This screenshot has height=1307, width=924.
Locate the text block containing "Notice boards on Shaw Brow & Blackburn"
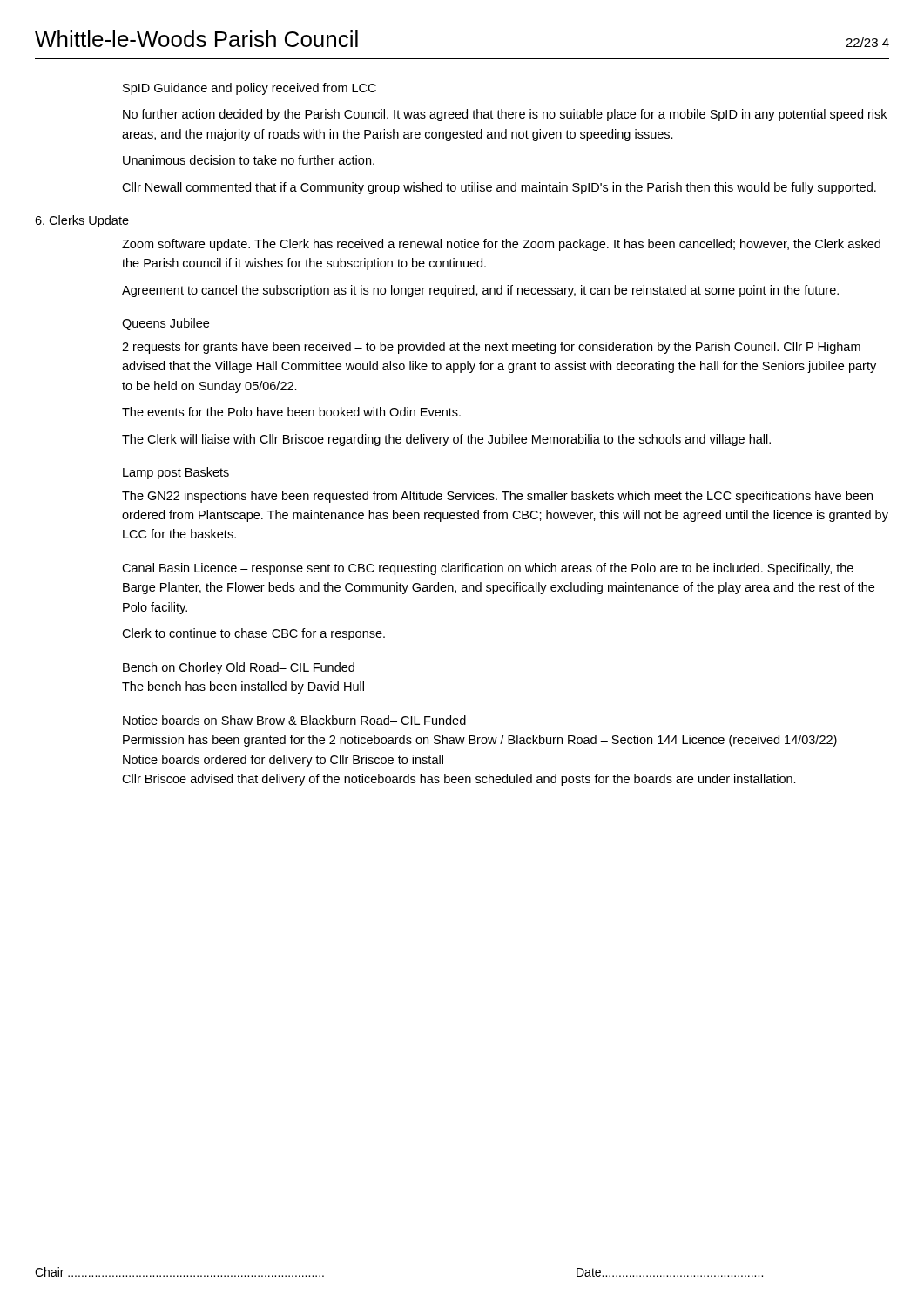coord(480,750)
